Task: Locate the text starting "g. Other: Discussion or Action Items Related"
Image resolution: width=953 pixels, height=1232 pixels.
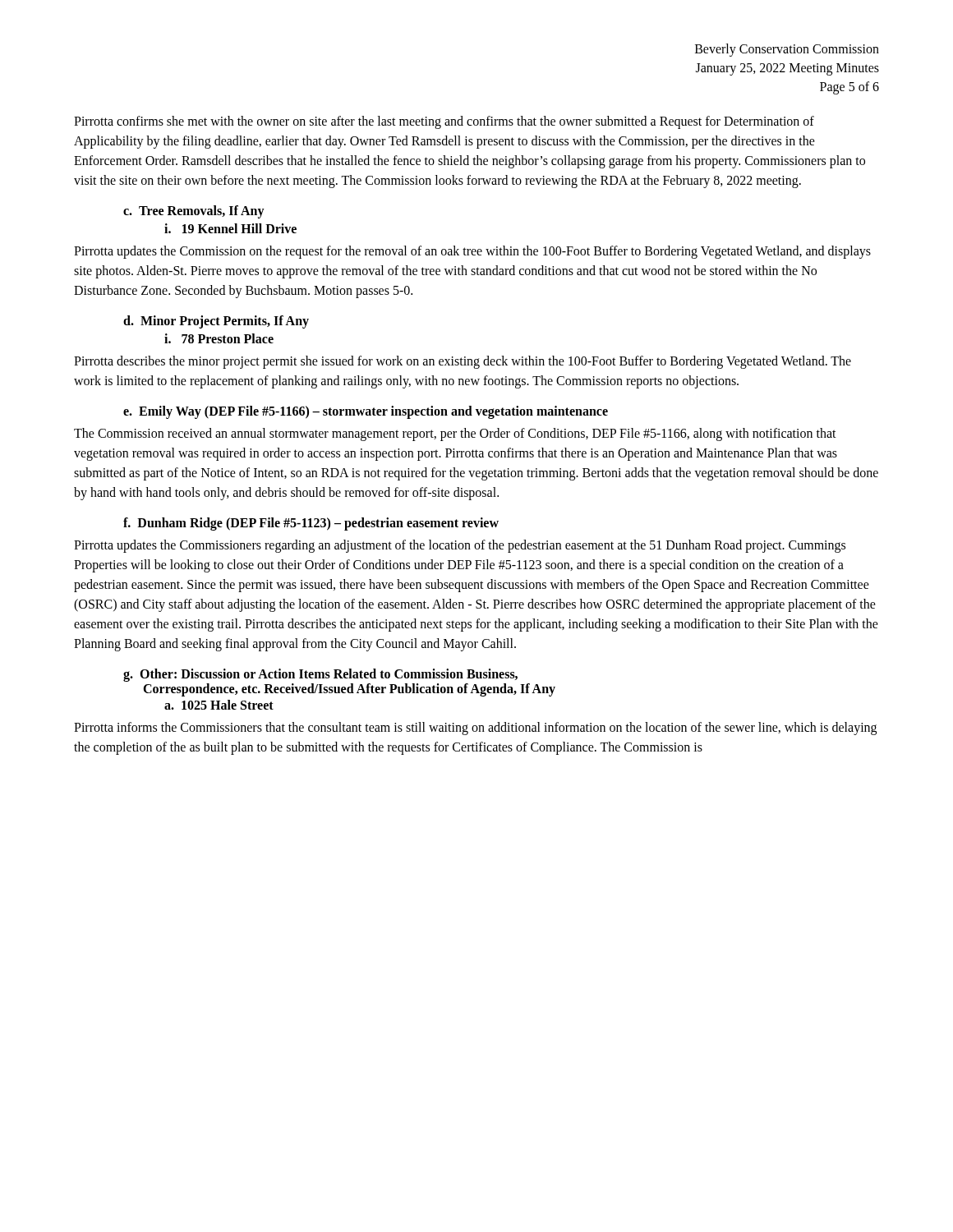Action: [x=339, y=681]
